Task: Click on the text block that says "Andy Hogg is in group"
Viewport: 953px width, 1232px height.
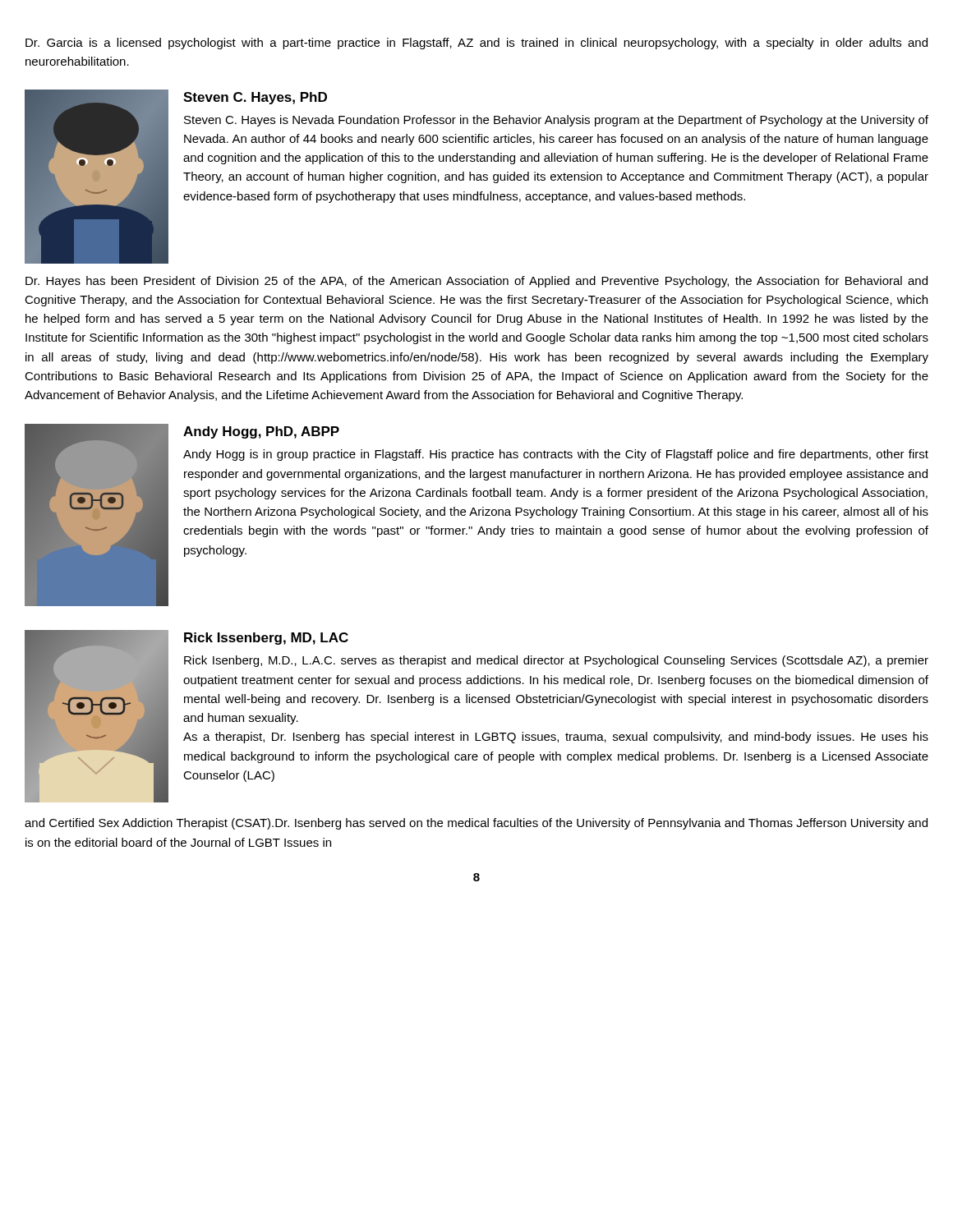Action: click(x=556, y=502)
